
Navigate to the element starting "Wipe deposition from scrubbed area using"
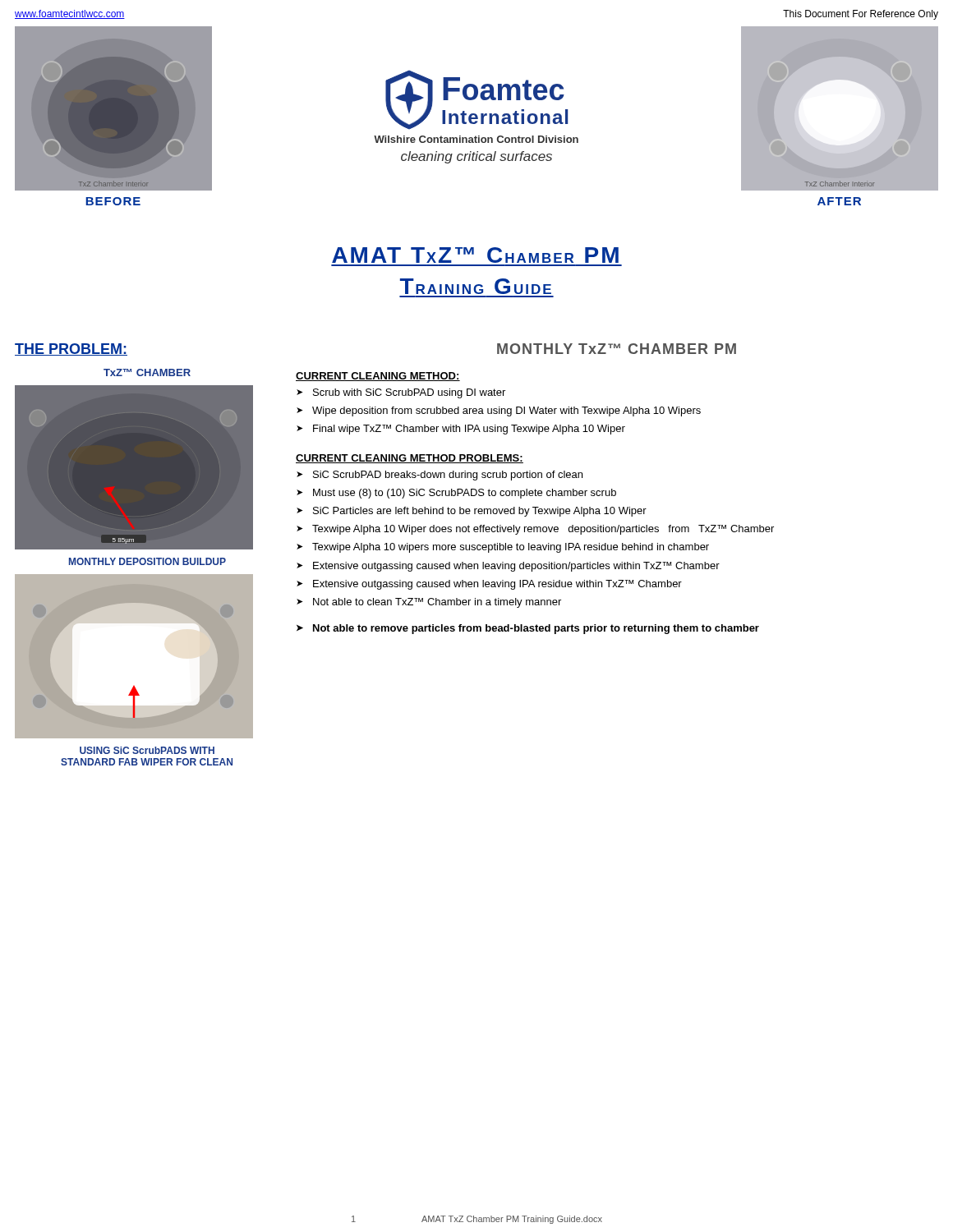click(x=507, y=410)
